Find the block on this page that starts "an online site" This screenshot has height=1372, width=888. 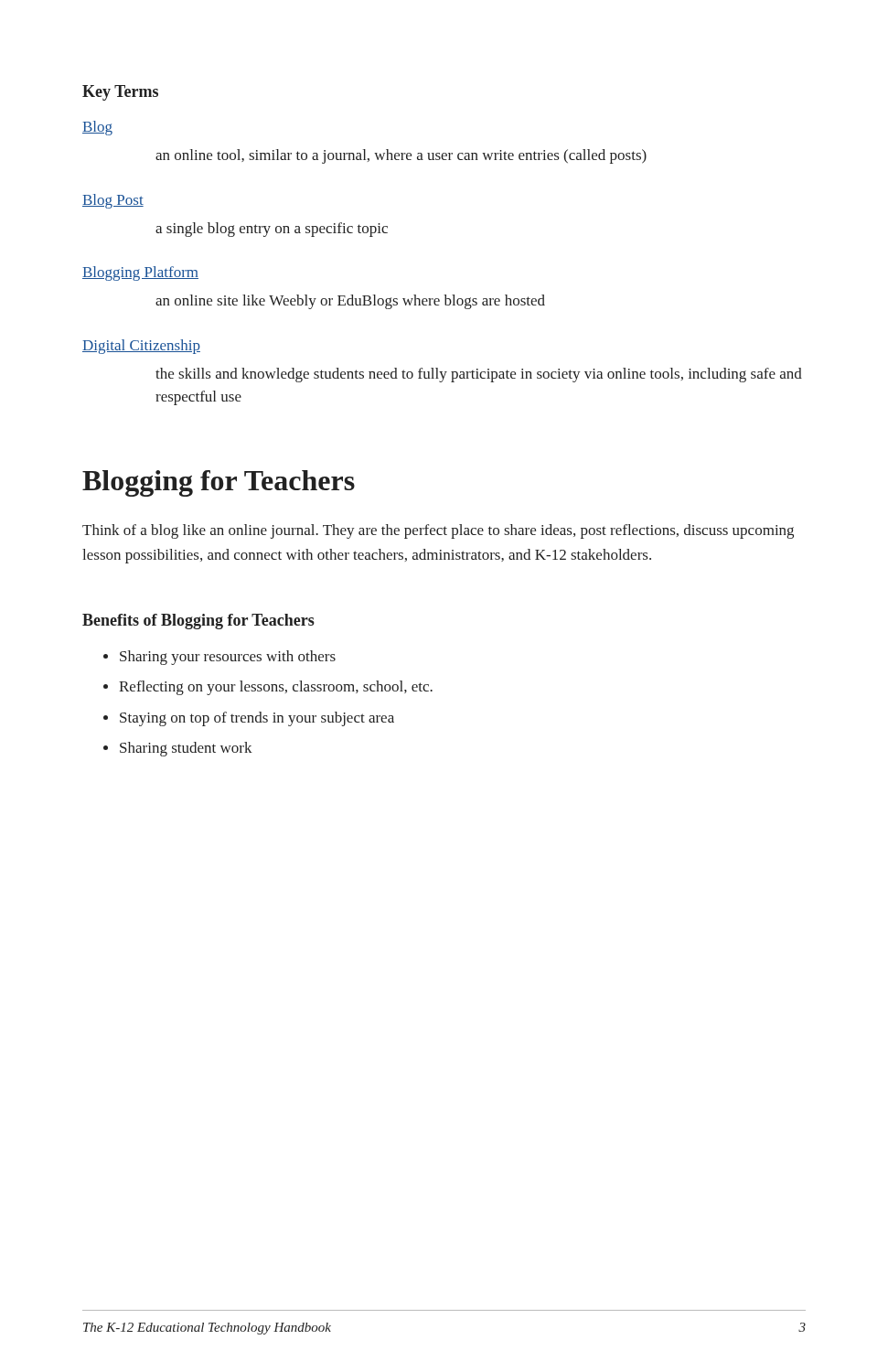click(x=350, y=300)
